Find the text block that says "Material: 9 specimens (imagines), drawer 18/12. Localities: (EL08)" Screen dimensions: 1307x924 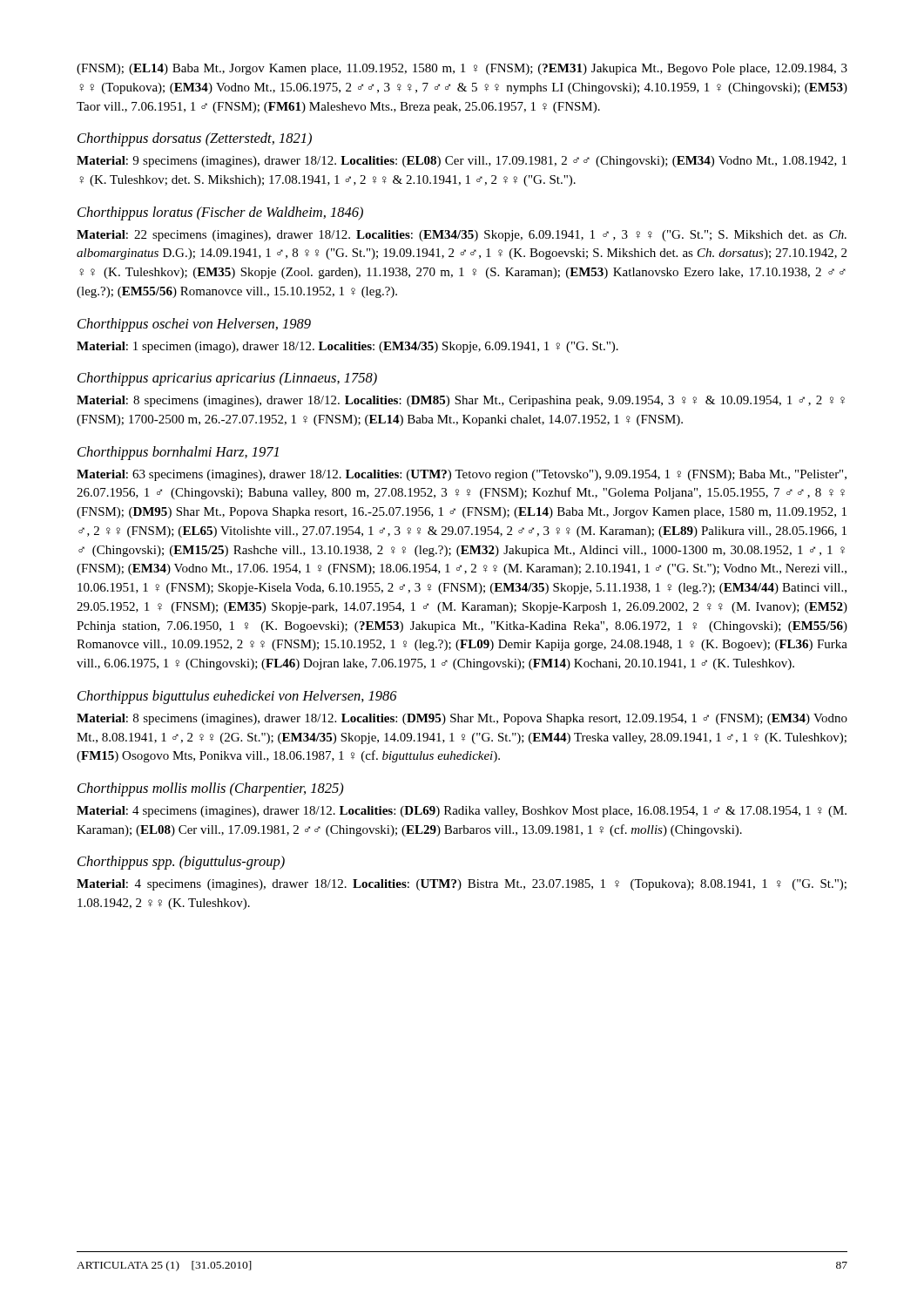click(x=462, y=170)
